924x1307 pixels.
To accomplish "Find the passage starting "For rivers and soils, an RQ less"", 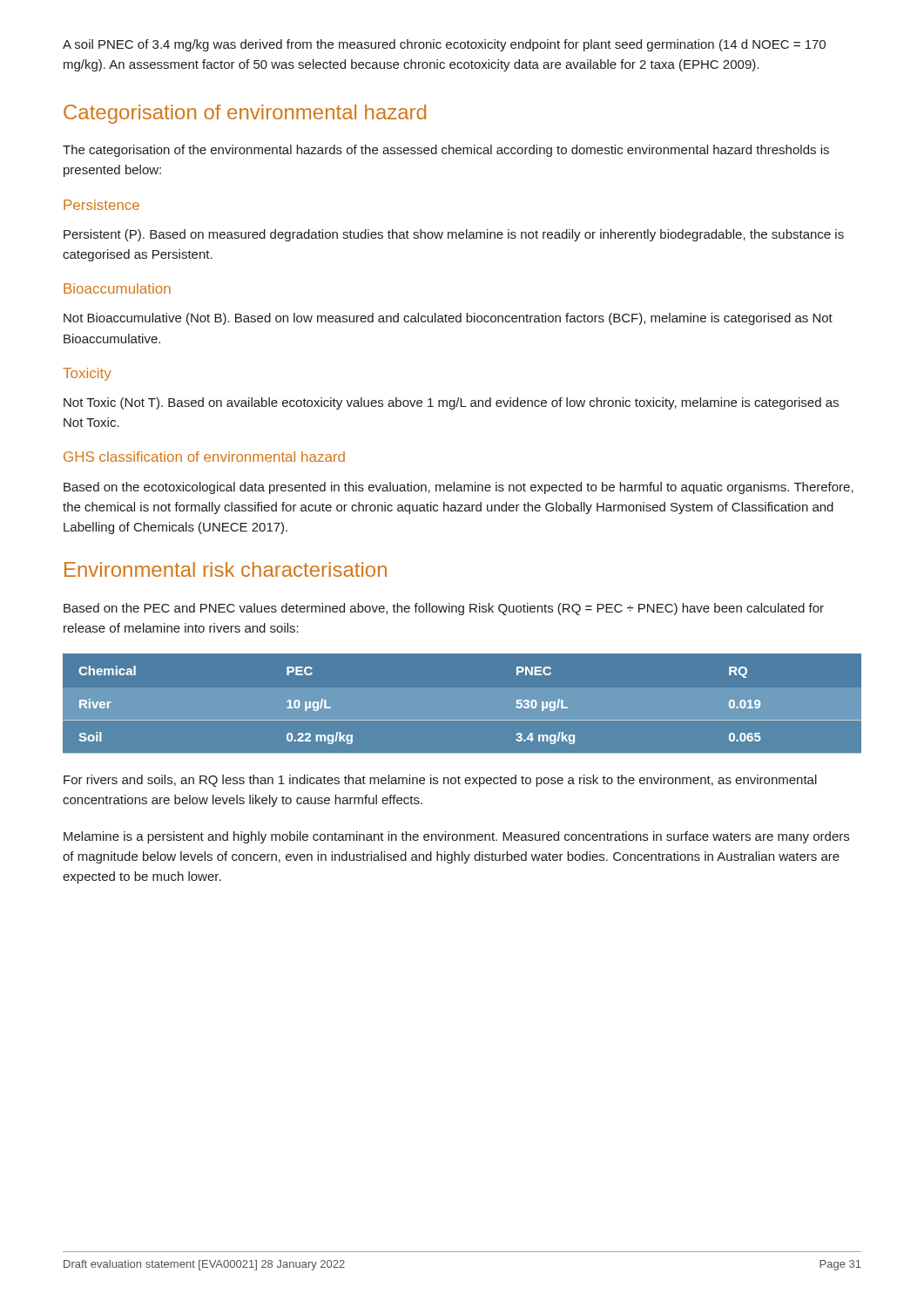I will tap(440, 790).
